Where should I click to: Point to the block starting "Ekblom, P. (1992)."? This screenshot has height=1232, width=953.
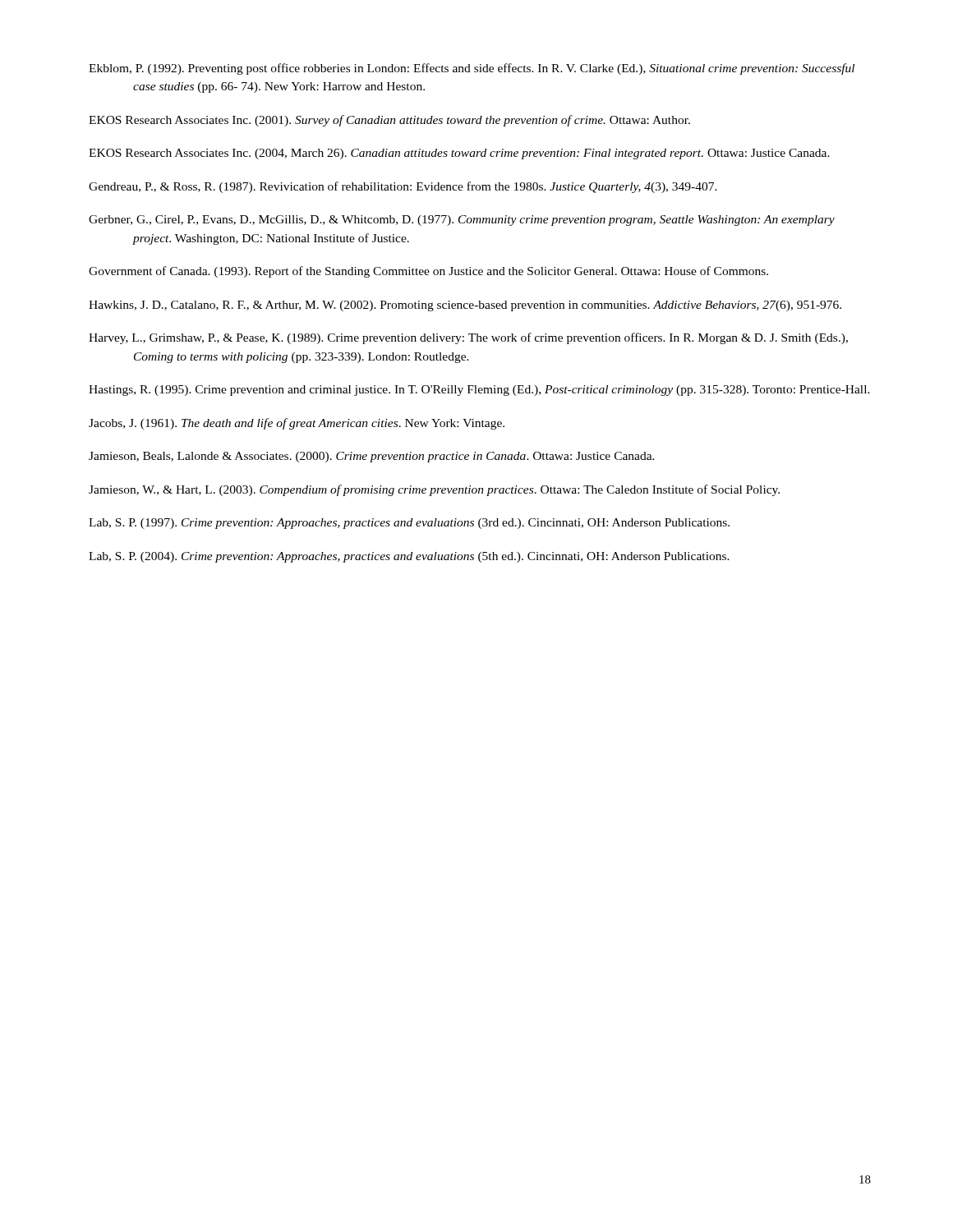[x=472, y=77]
